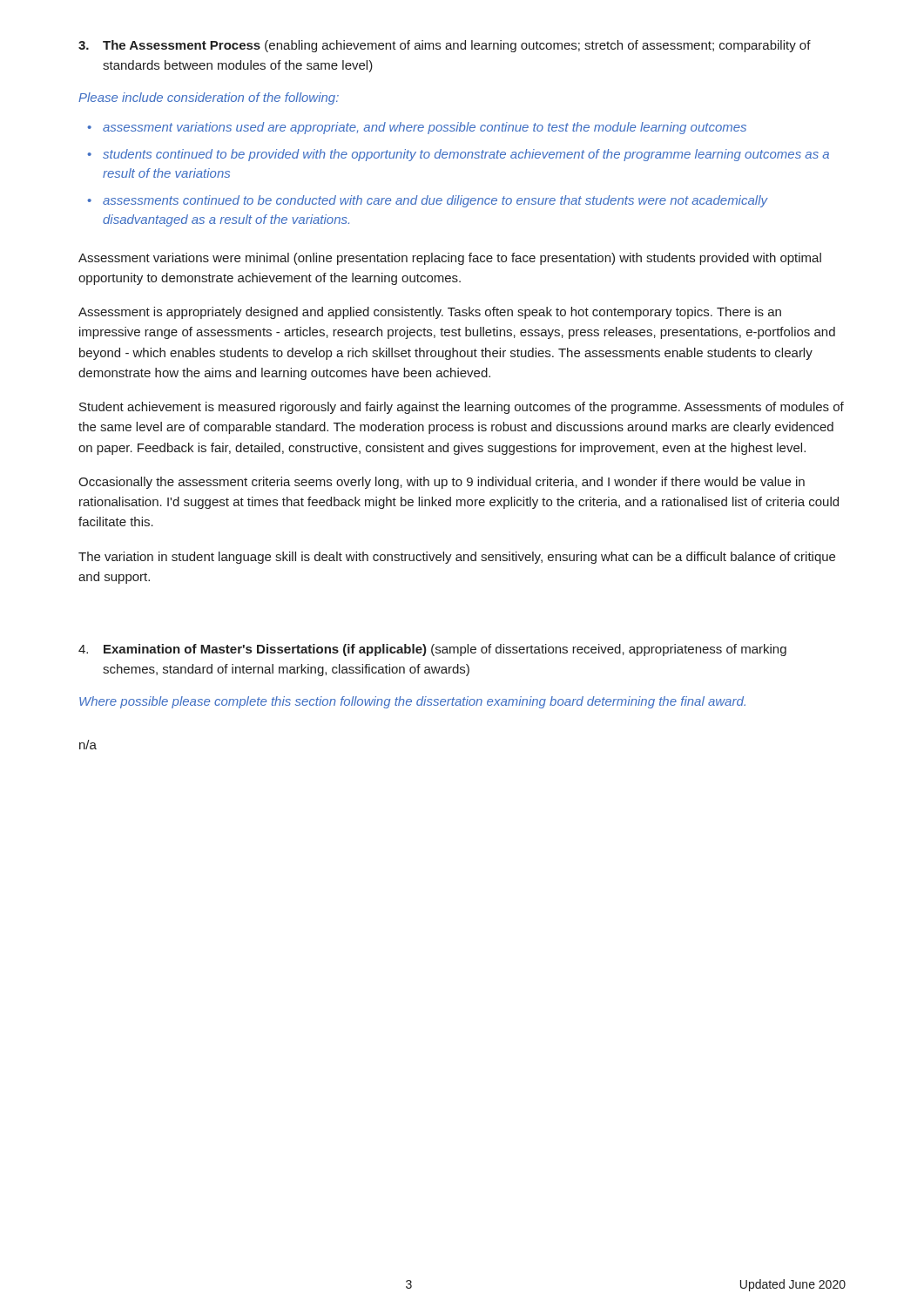Viewport: 924px width, 1307px height.
Task: Locate the block of text that opens with "Where possible please complete this"
Action: coord(413,701)
